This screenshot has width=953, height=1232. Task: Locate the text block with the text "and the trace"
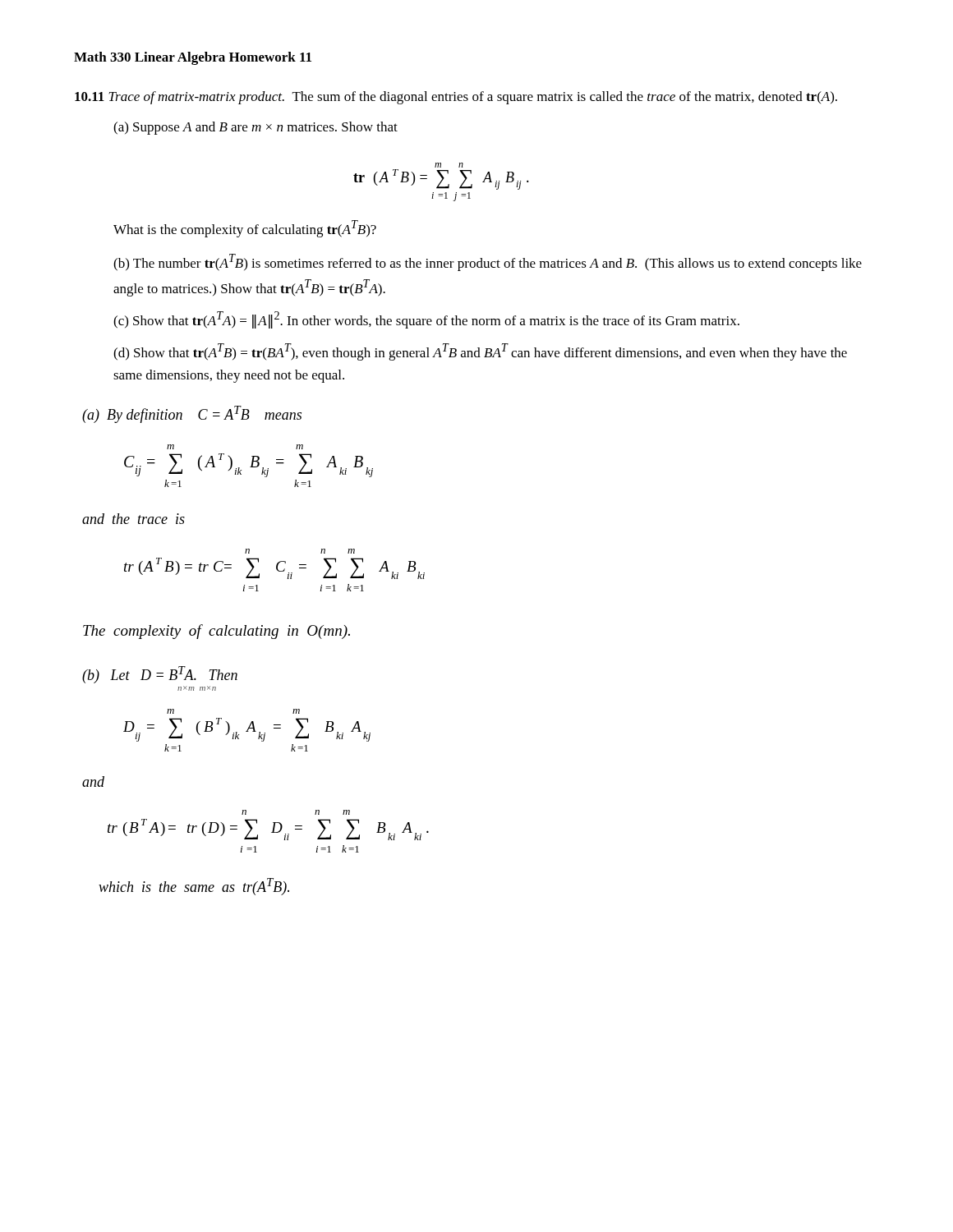coord(134,519)
